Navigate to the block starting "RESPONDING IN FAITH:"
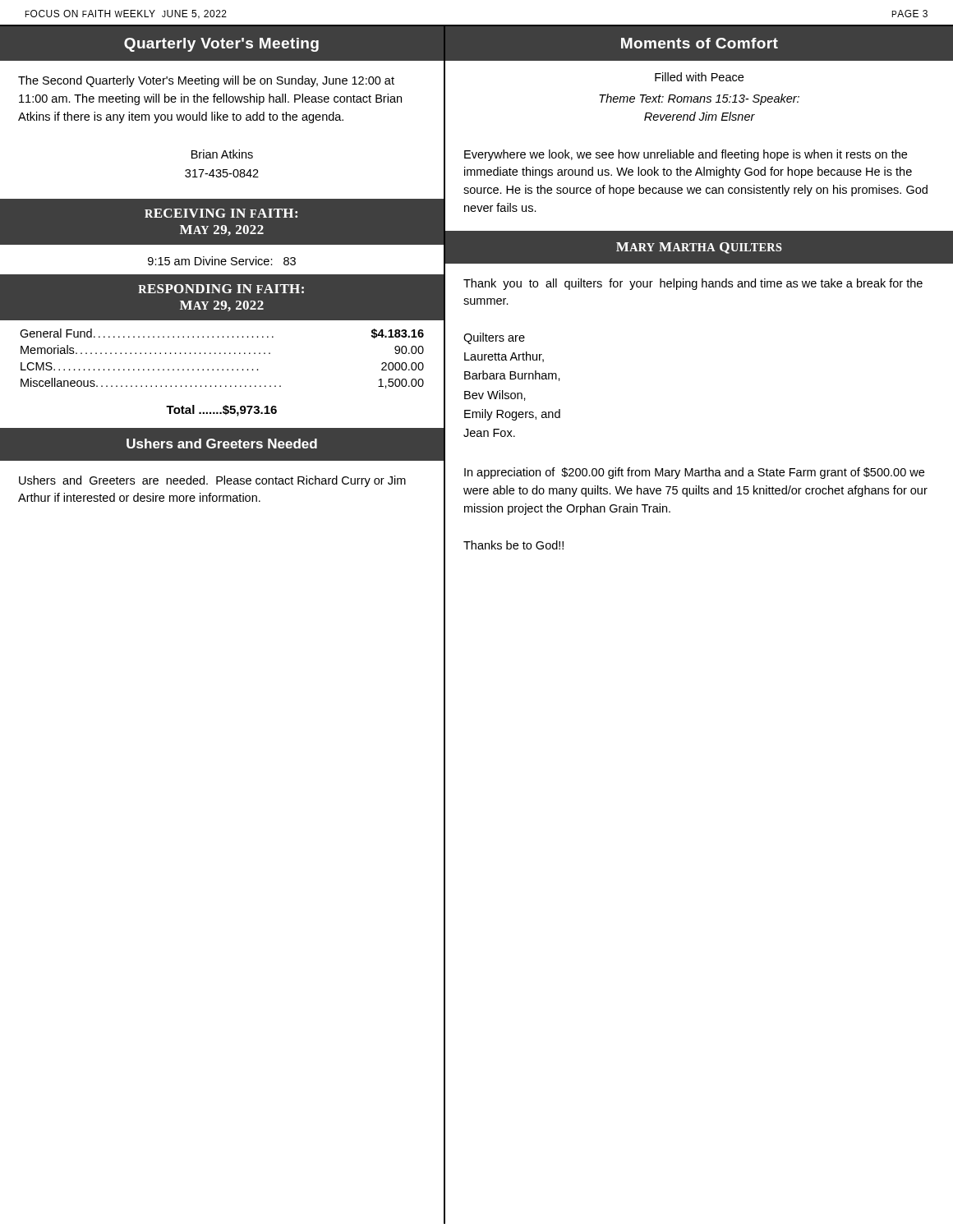 click(222, 297)
